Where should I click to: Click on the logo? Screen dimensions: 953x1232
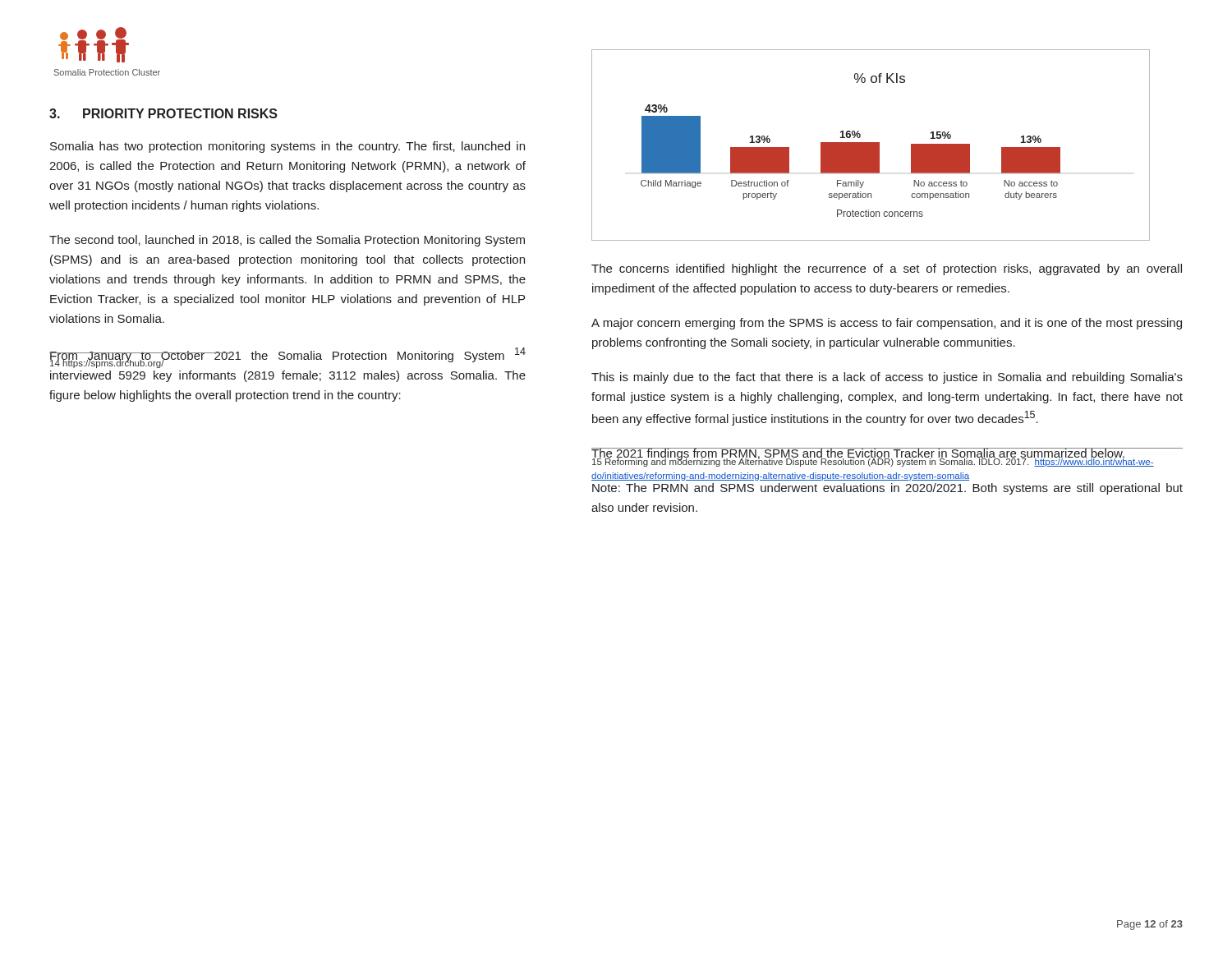123,53
